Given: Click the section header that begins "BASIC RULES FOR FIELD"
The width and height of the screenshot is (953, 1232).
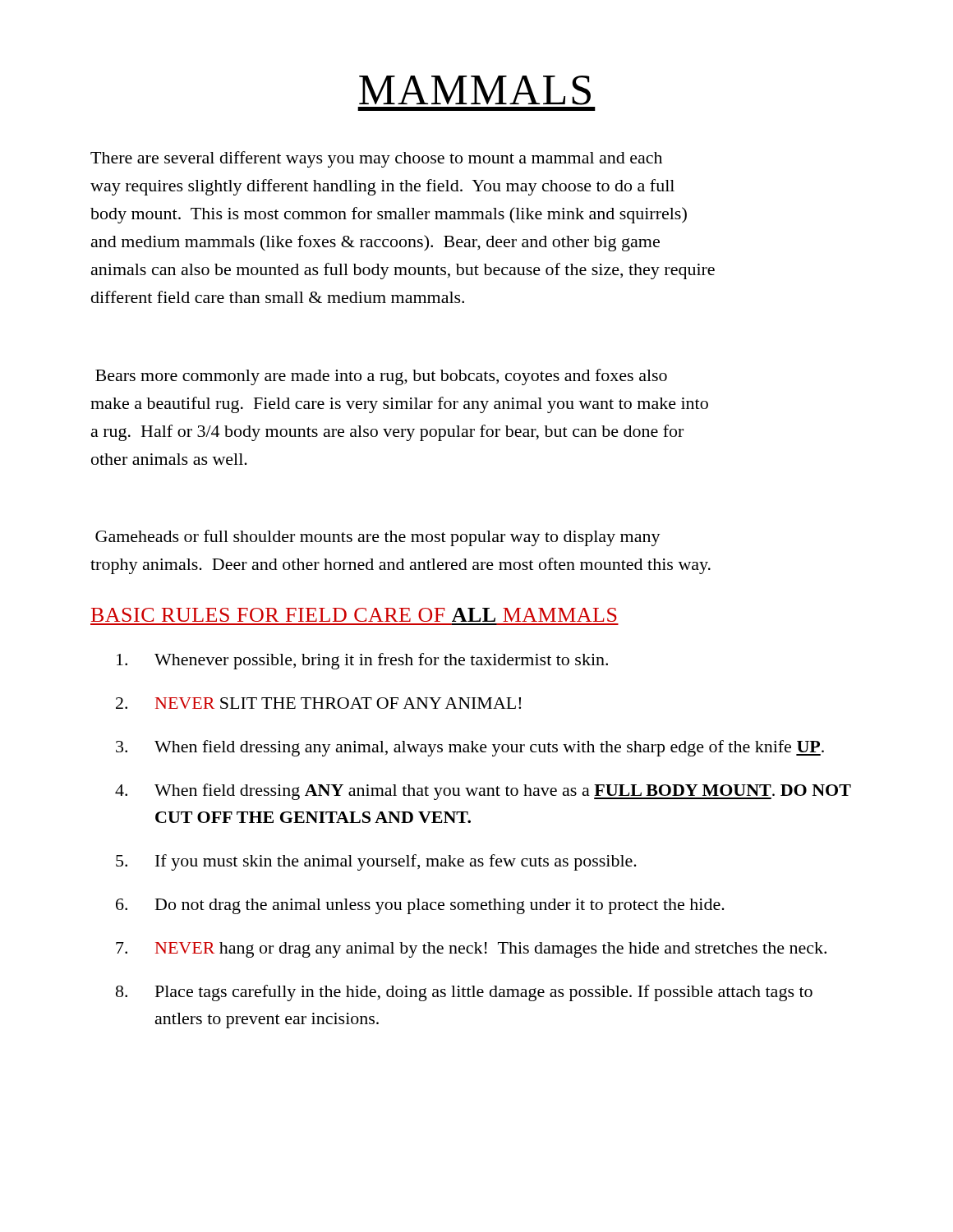Looking at the screenshot, I should pos(354,615).
